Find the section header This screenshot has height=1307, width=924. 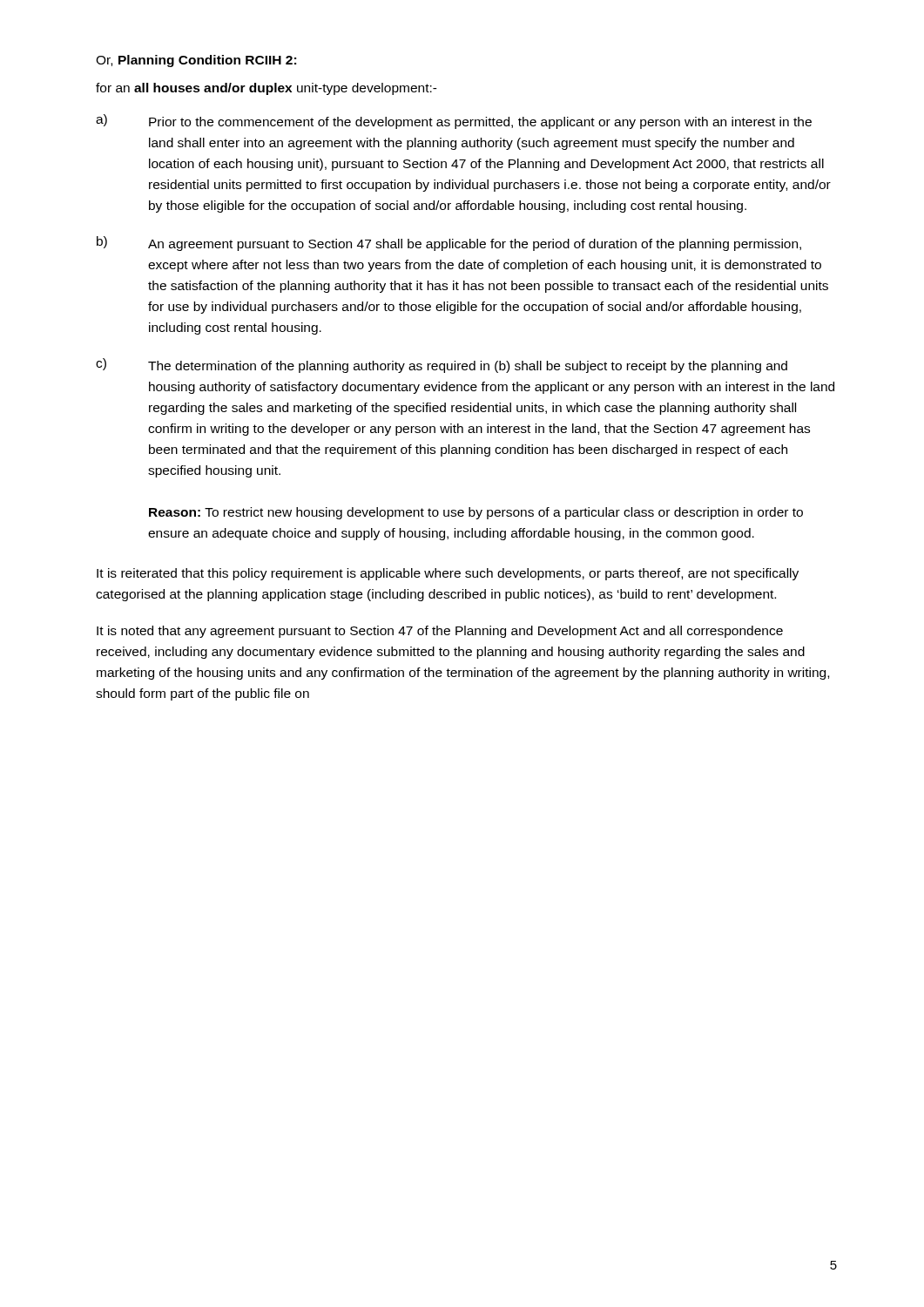point(197,60)
